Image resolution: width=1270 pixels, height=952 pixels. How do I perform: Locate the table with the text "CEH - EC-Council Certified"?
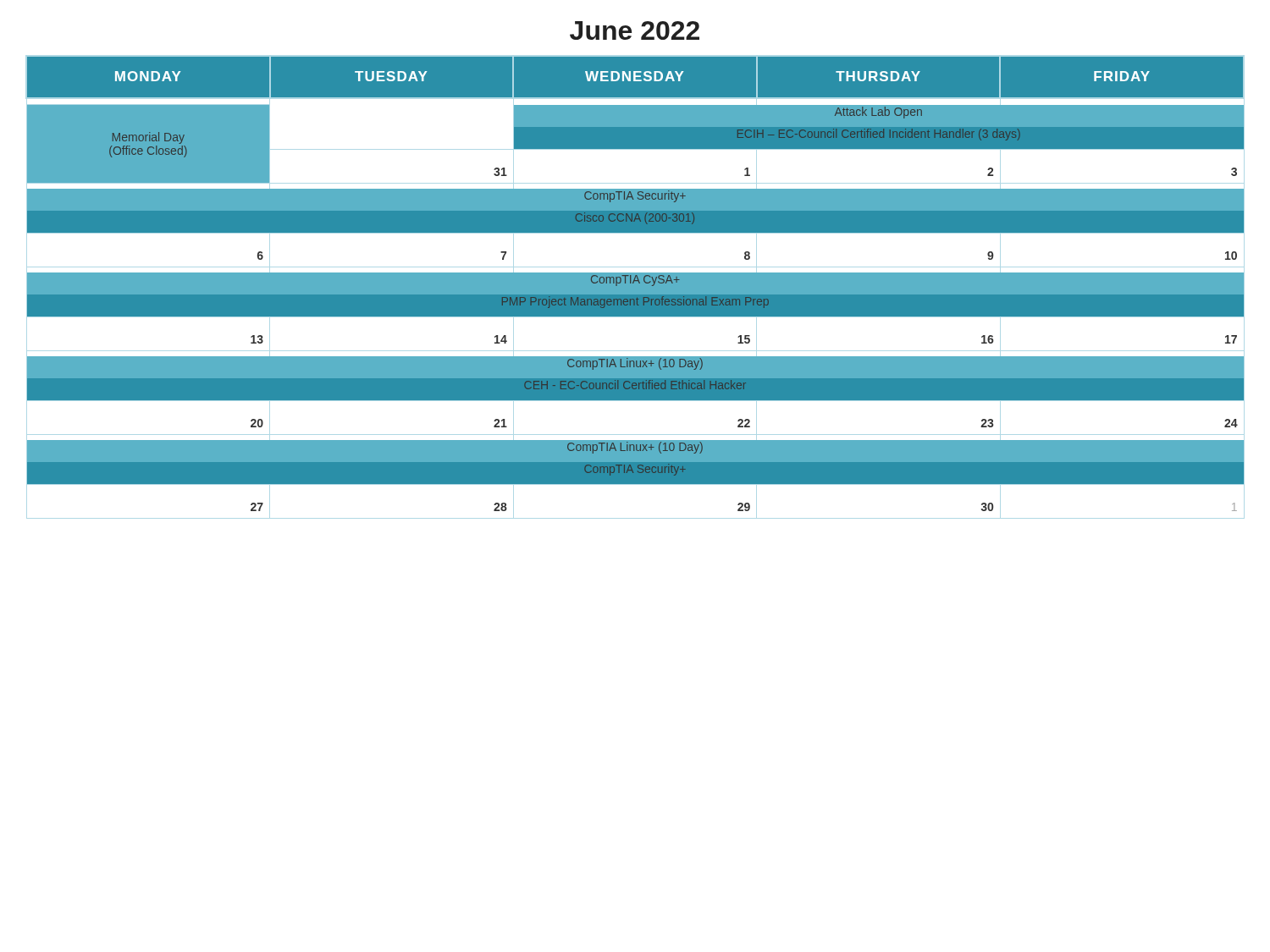[635, 287]
